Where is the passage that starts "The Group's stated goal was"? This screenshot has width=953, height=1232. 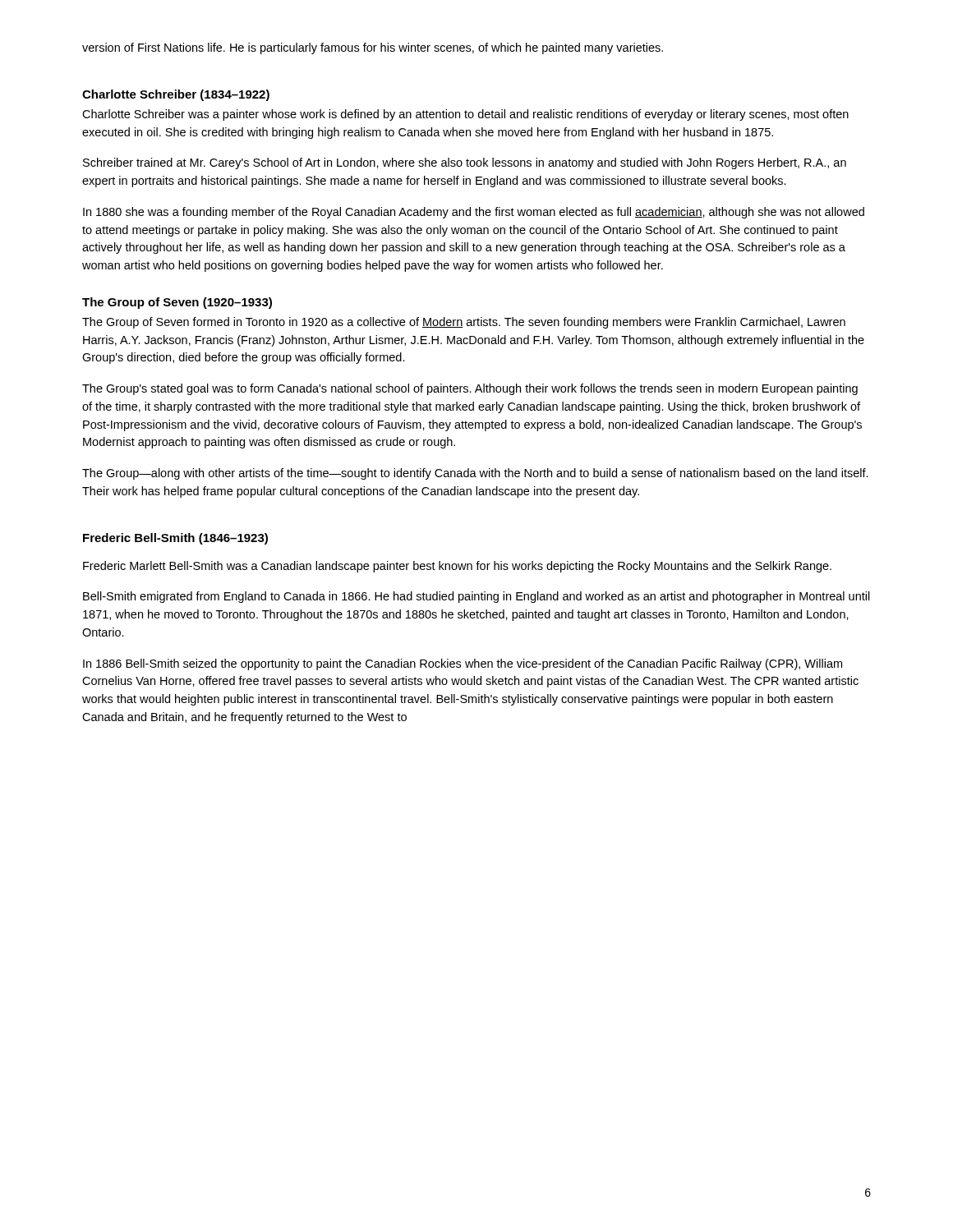tap(472, 415)
